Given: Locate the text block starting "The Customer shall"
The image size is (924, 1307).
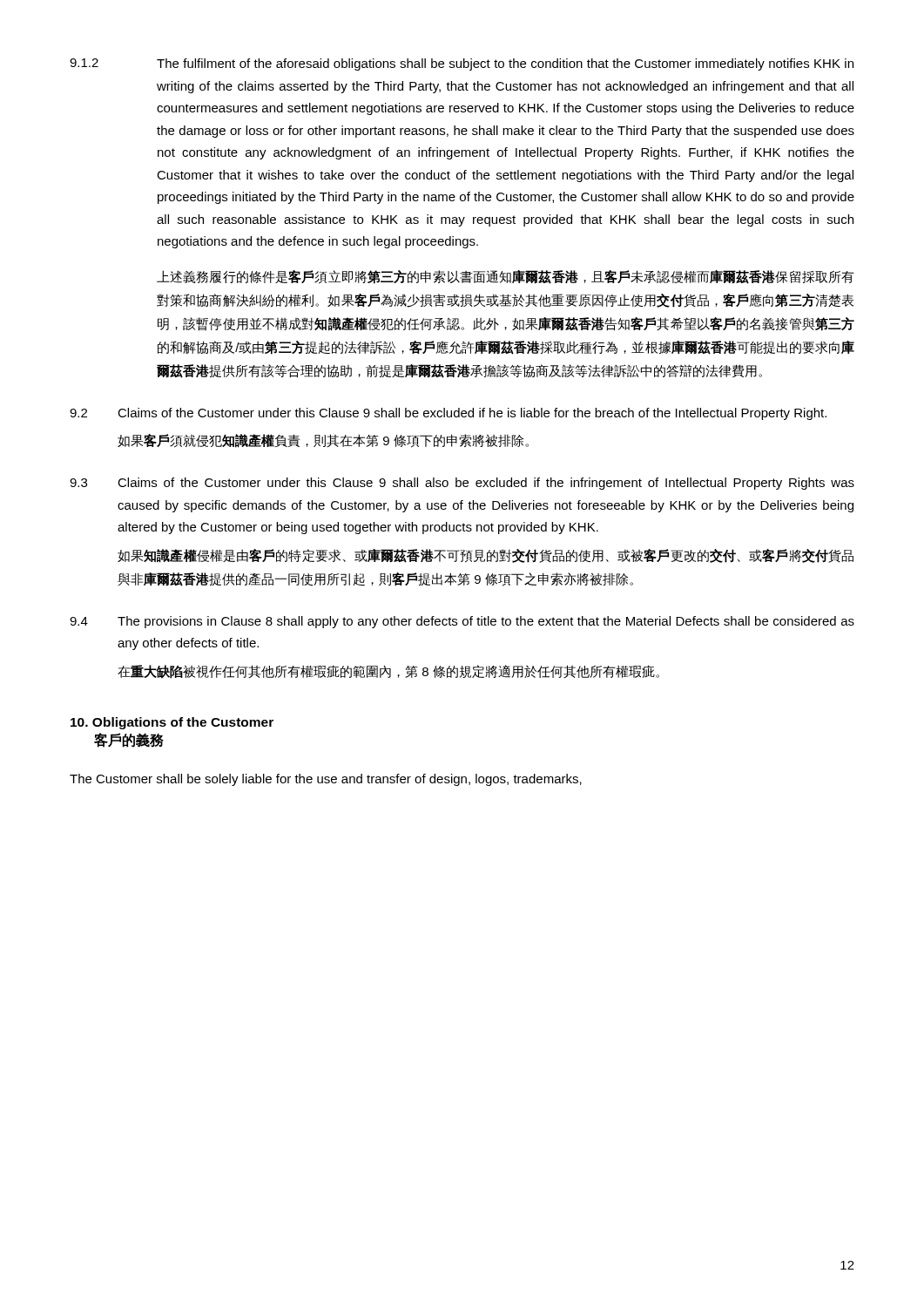Looking at the screenshot, I should [x=326, y=778].
